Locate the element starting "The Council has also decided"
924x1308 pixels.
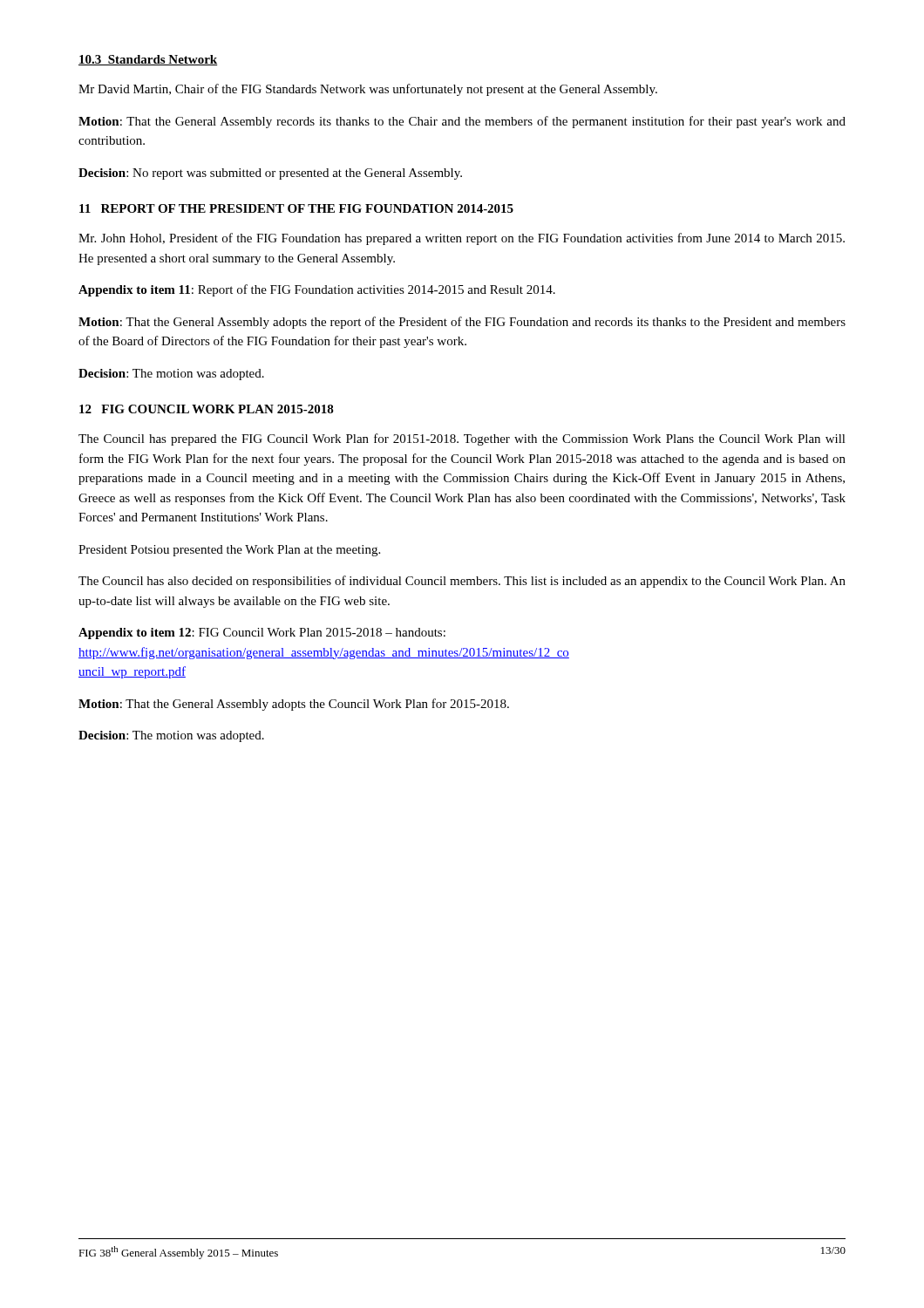click(462, 591)
